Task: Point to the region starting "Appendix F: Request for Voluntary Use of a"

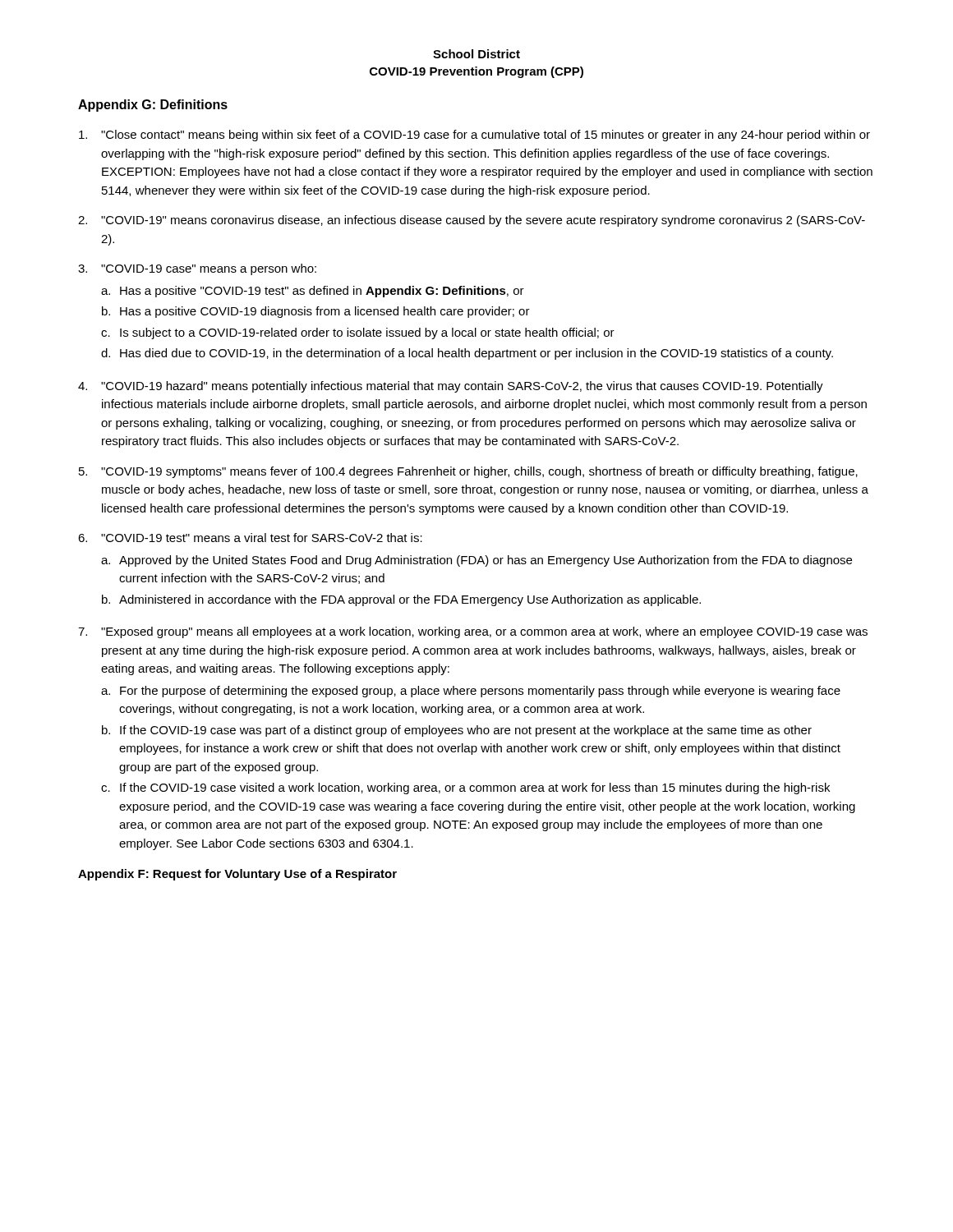Action: point(237,873)
